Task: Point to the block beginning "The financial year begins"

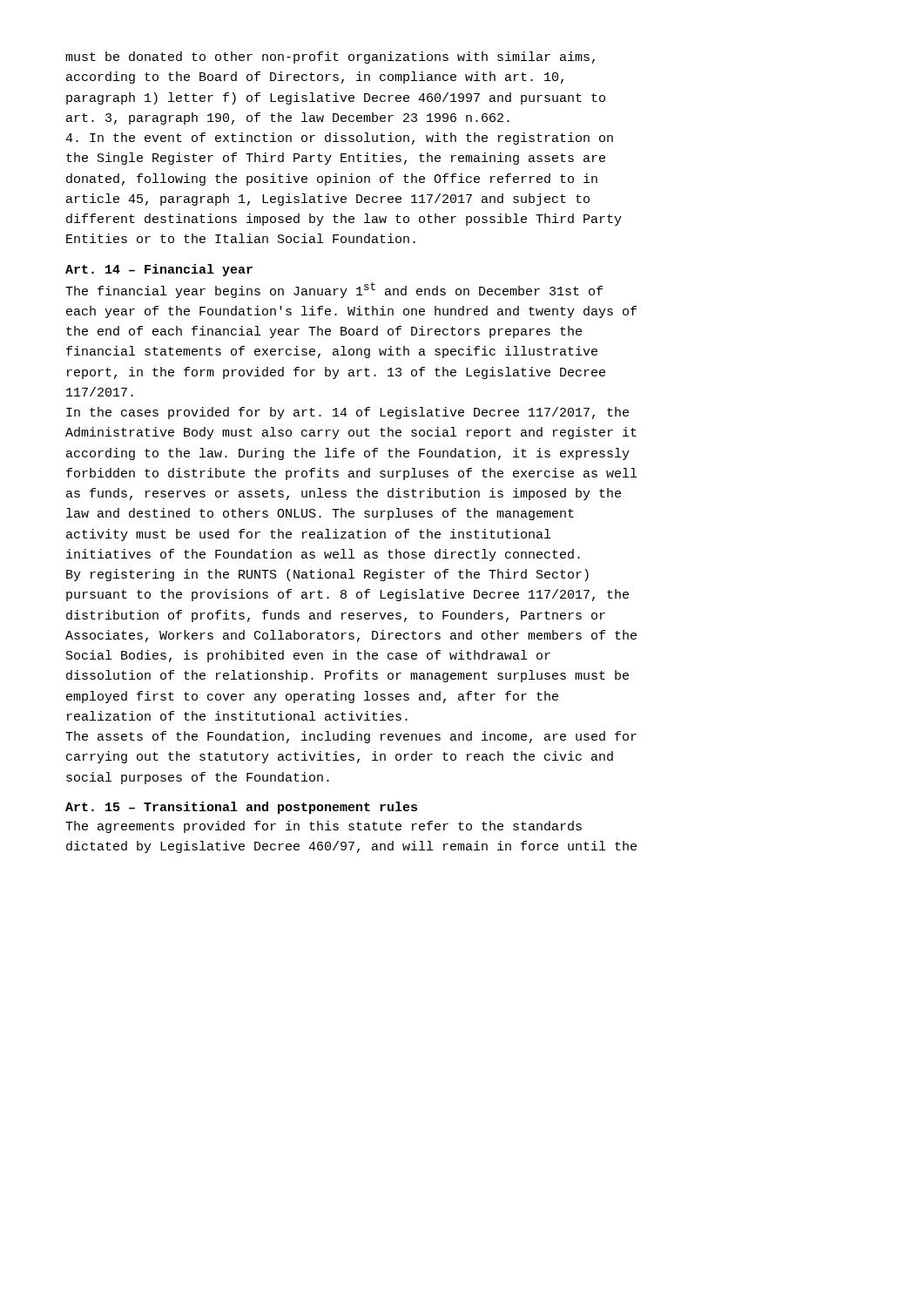Action: (351, 341)
